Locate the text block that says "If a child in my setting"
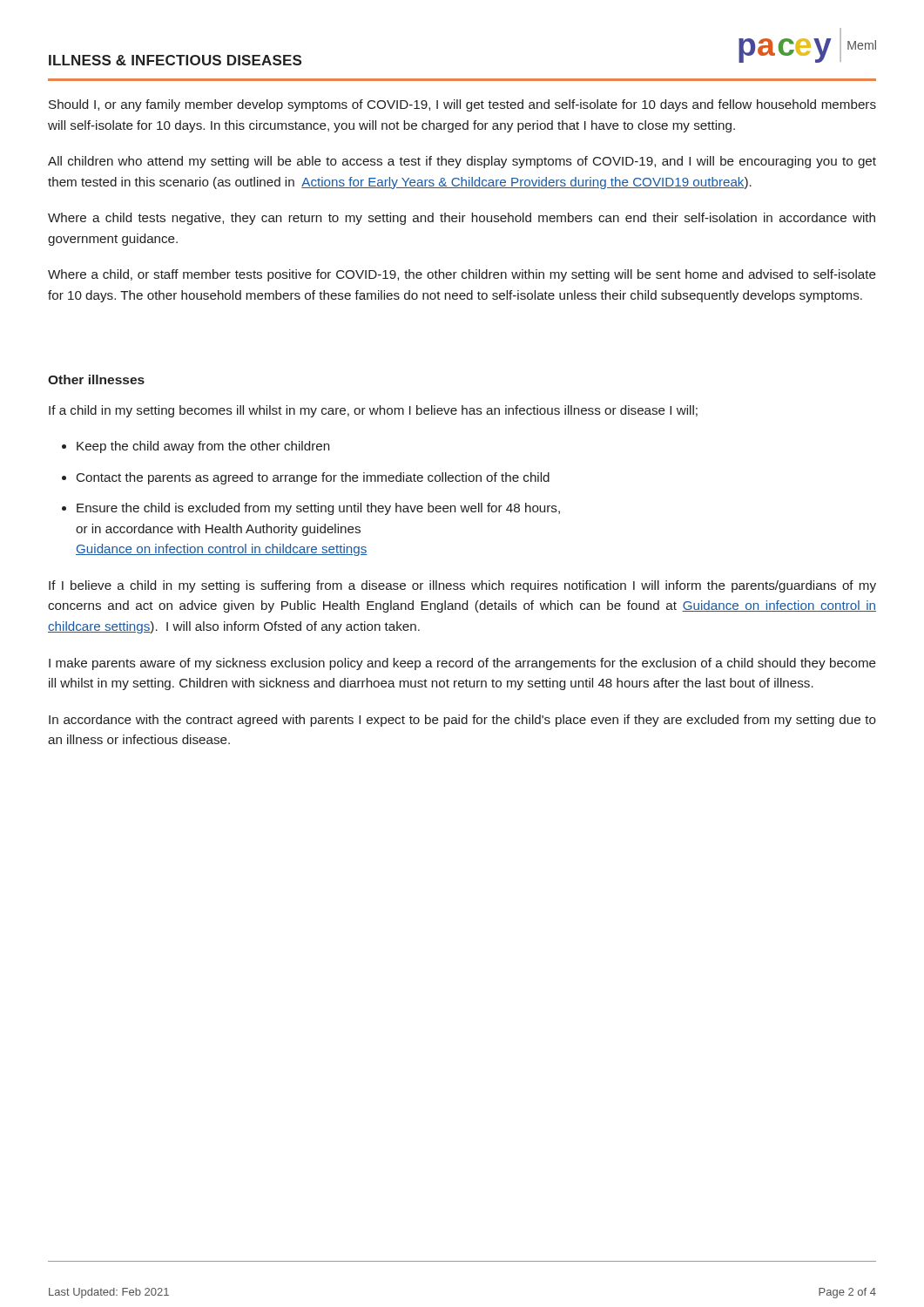Viewport: 924px width, 1307px height. [373, 410]
